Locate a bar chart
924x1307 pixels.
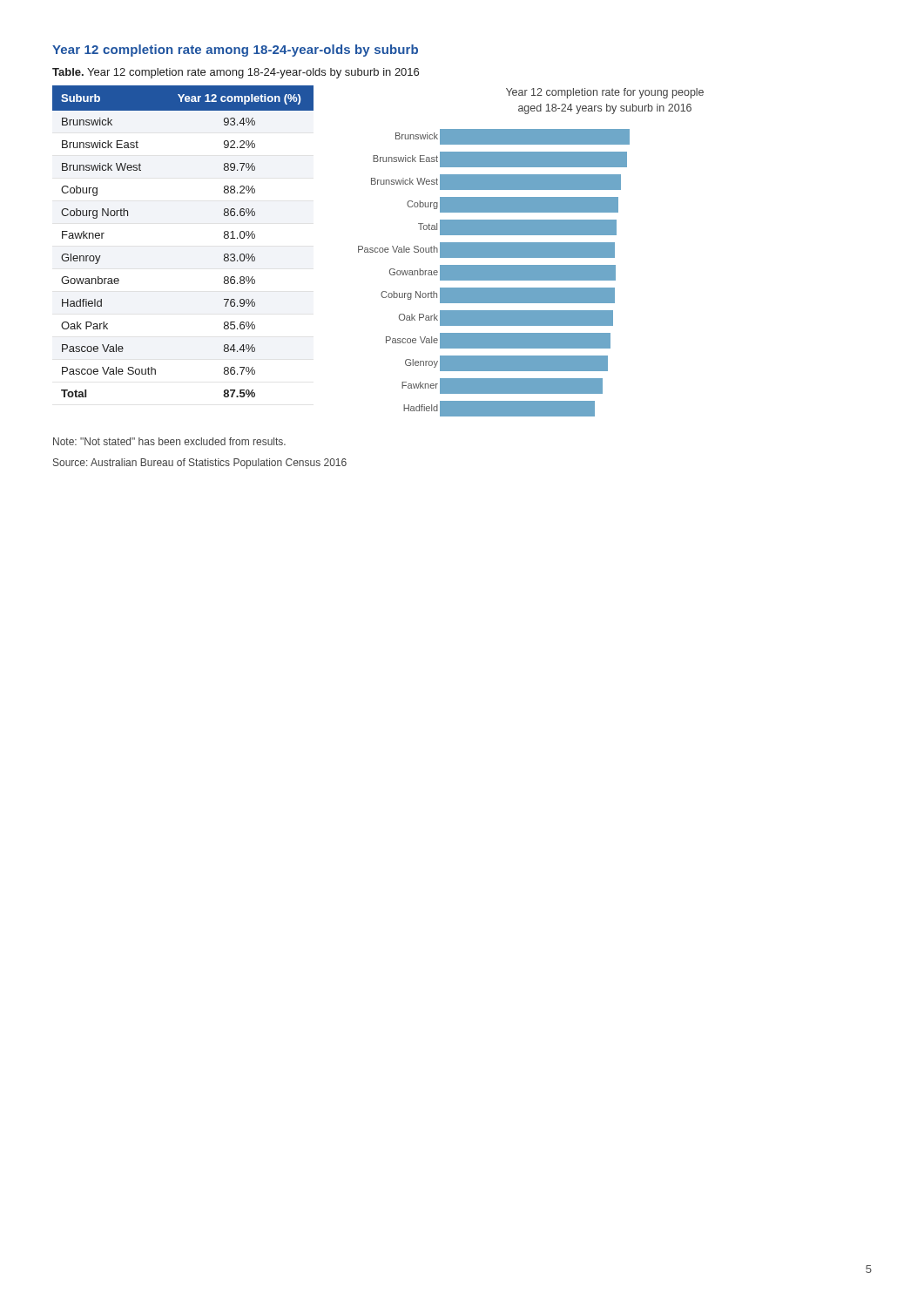click(x=605, y=255)
